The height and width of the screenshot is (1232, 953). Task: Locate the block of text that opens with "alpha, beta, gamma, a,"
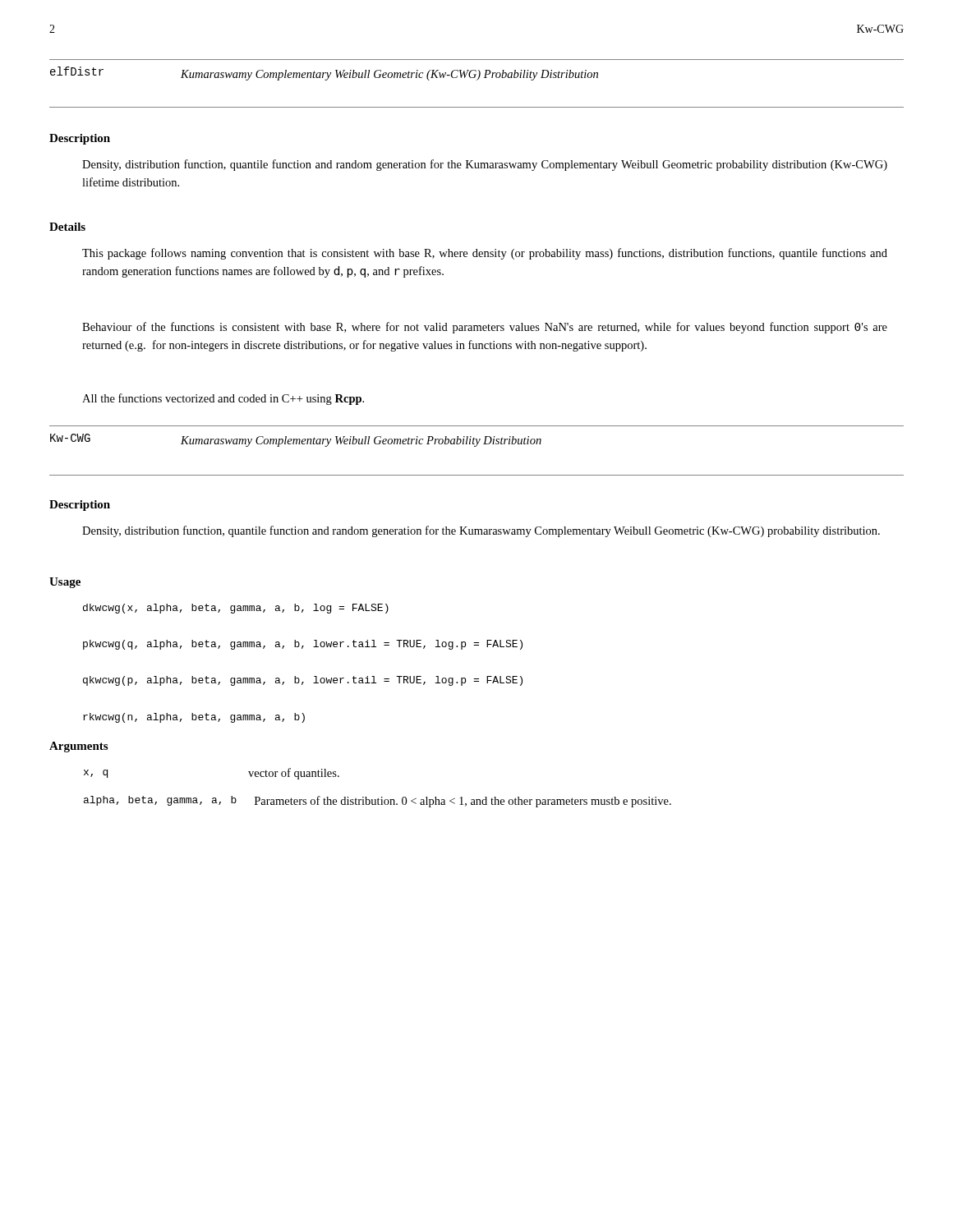pos(485,802)
